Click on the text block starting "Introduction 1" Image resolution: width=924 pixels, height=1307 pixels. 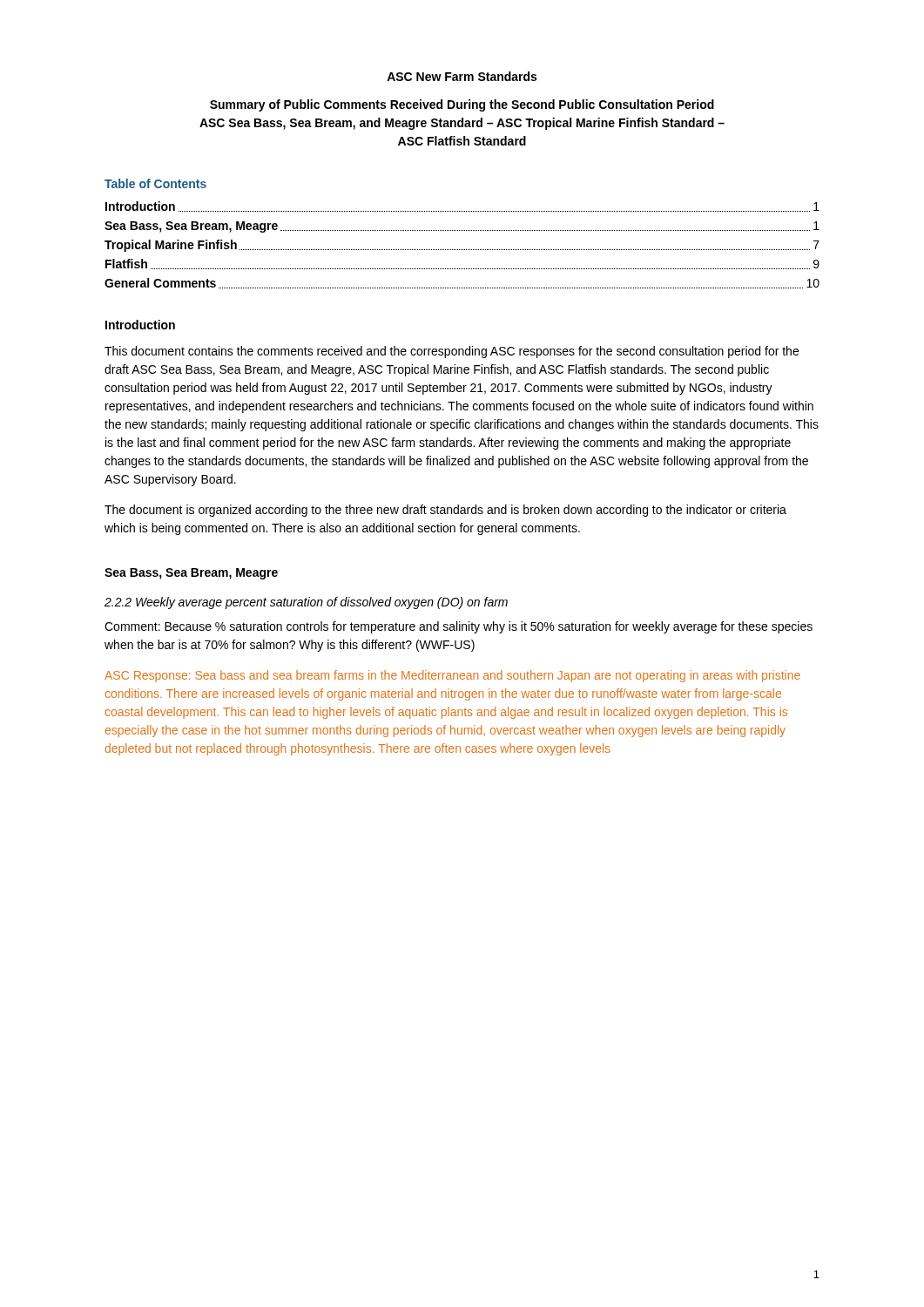(x=462, y=207)
